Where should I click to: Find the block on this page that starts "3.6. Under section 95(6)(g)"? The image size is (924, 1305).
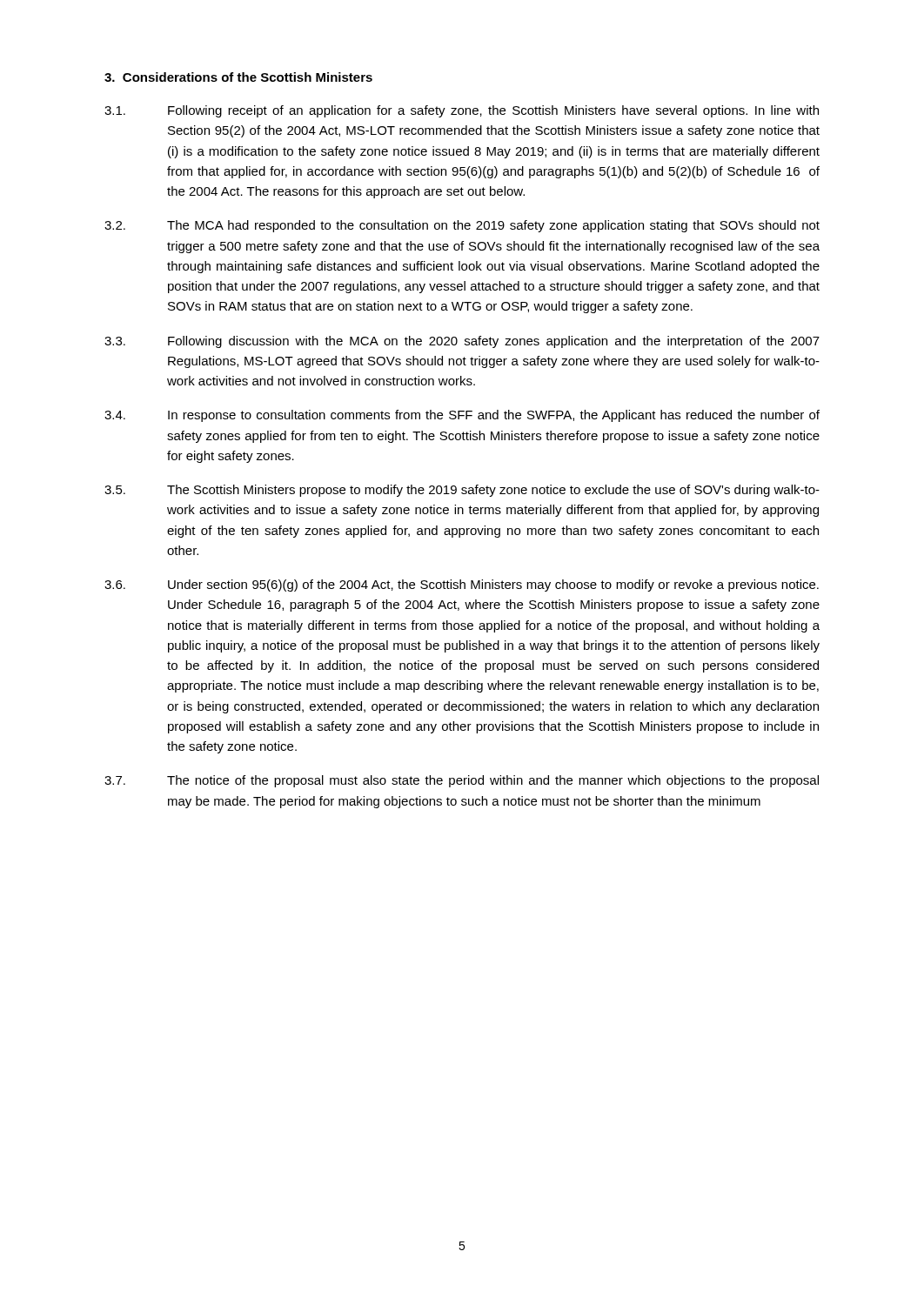[x=462, y=665]
